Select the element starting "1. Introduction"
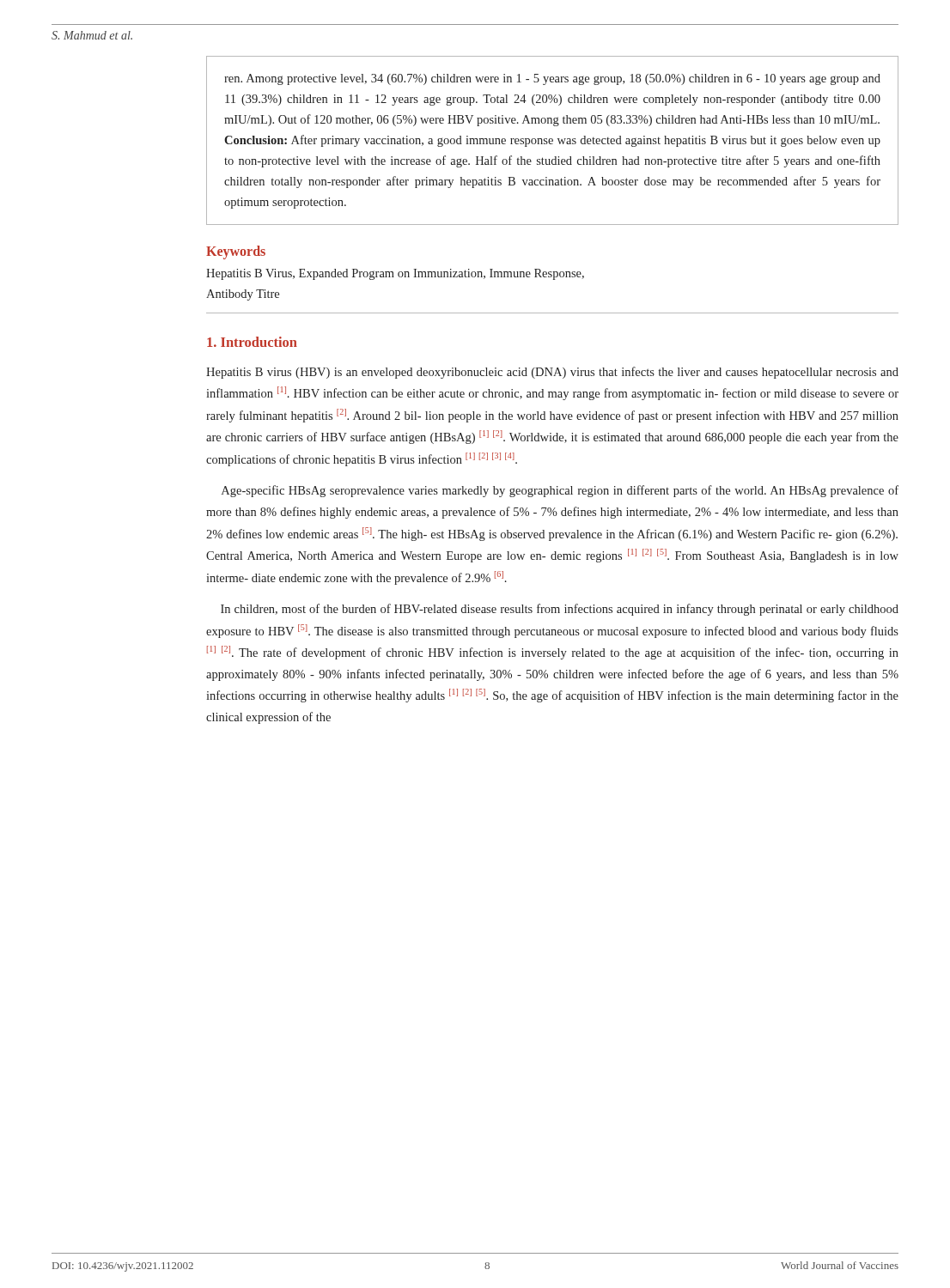This screenshot has height=1288, width=950. (252, 342)
